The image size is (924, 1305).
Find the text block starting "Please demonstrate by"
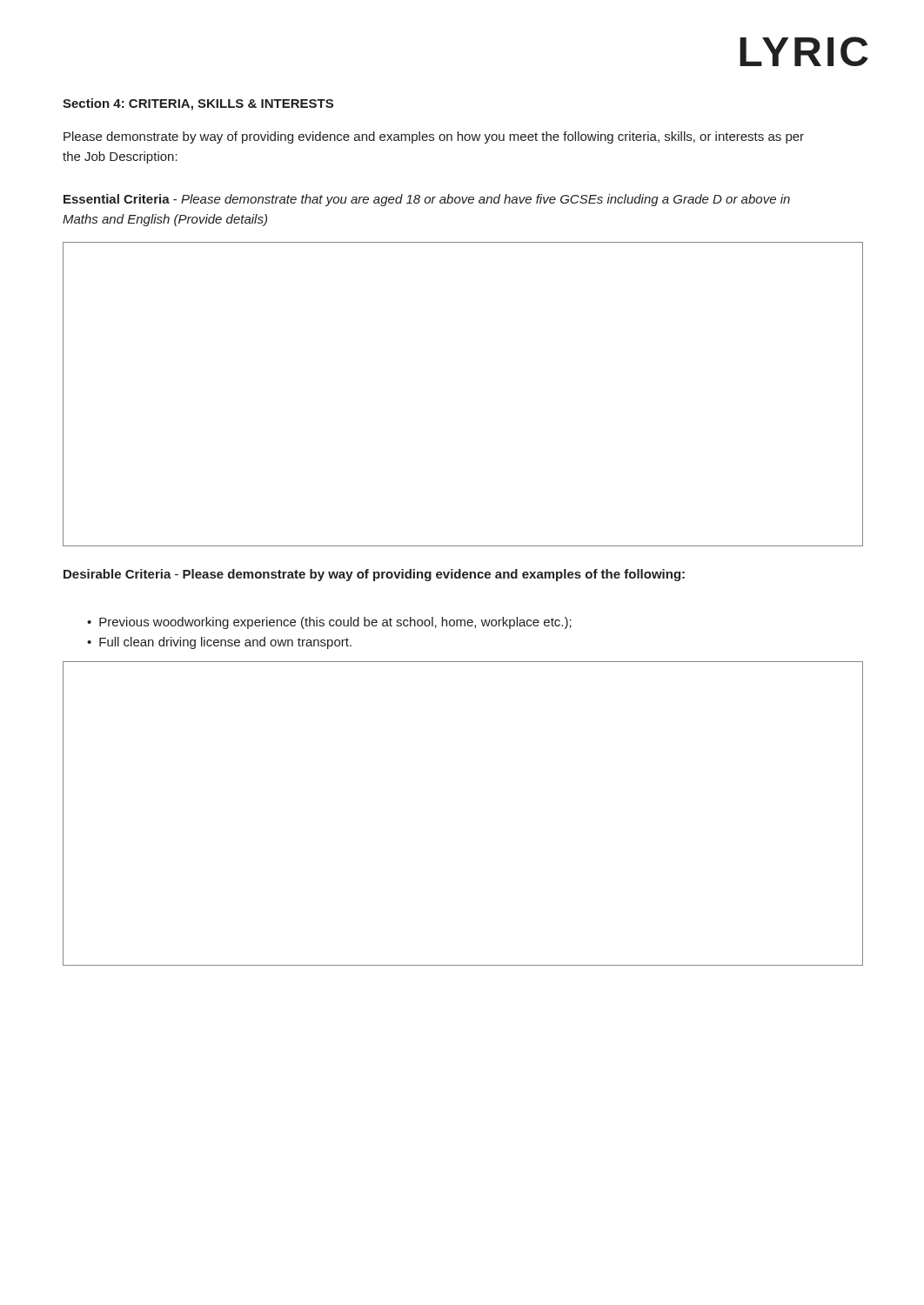click(x=433, y=146)
